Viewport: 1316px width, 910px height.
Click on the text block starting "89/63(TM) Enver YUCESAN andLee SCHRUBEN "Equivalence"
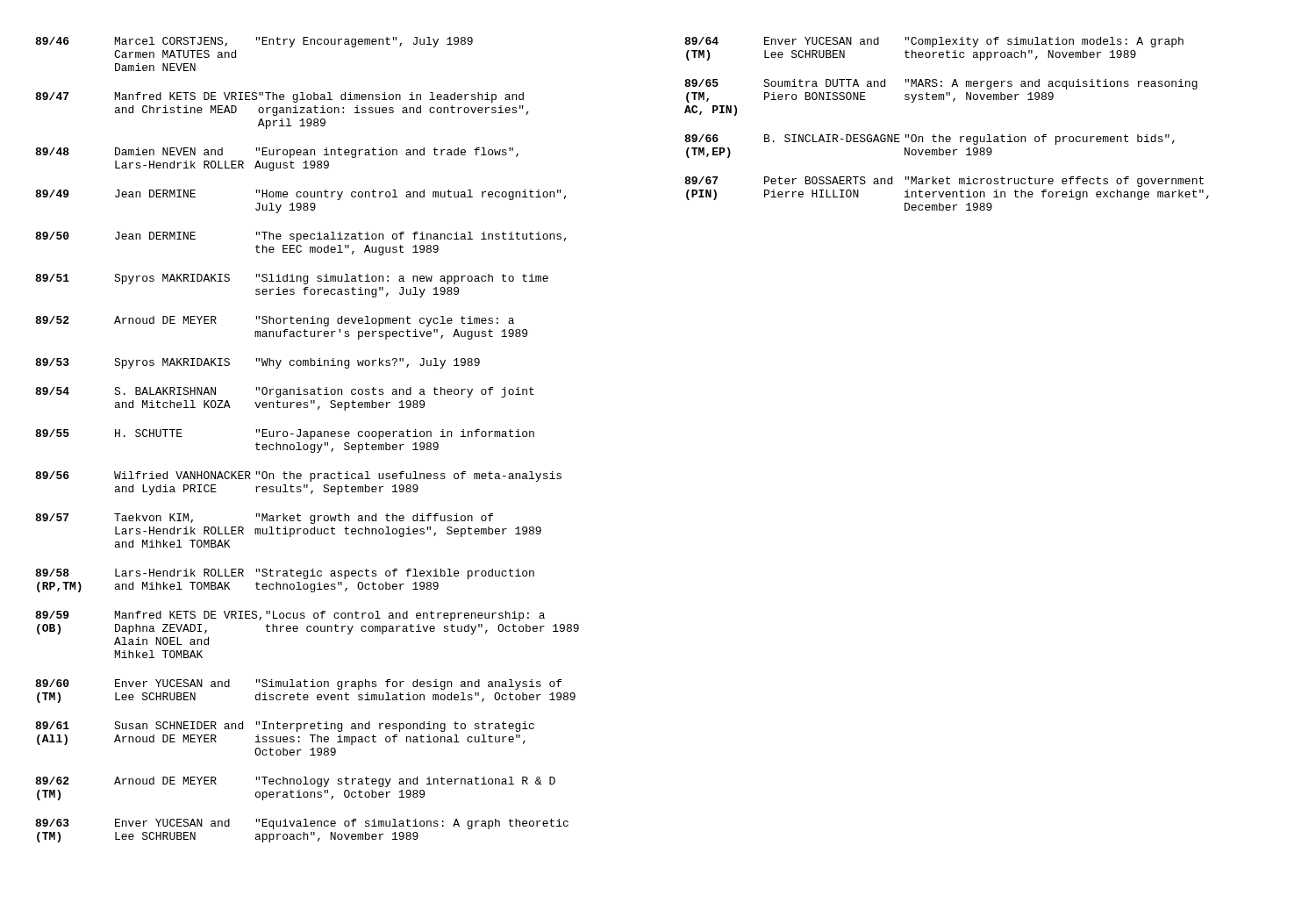coord(333,830)
